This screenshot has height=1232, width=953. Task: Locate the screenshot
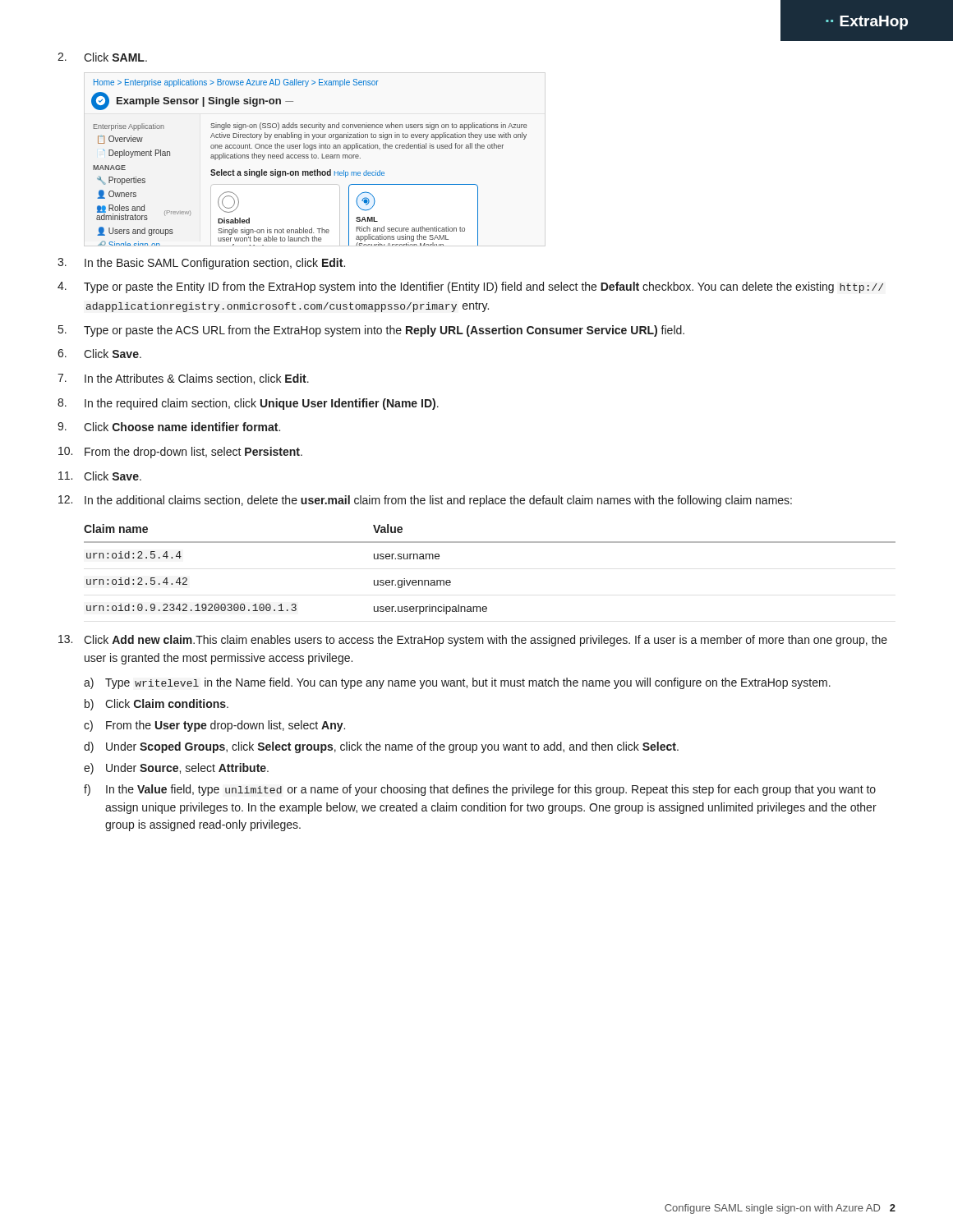490,159
